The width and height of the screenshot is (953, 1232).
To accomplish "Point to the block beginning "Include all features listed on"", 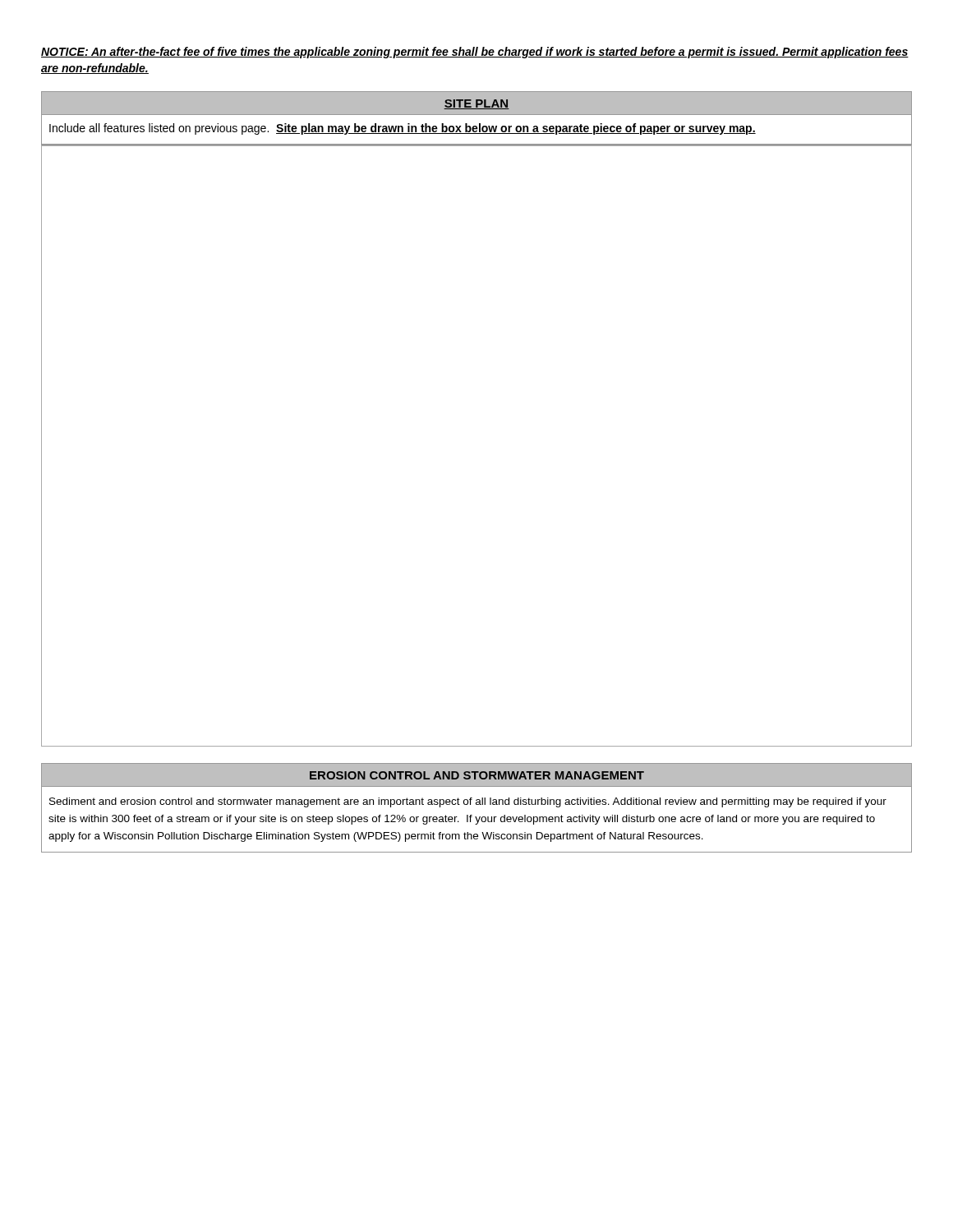I will click(402, 128).
